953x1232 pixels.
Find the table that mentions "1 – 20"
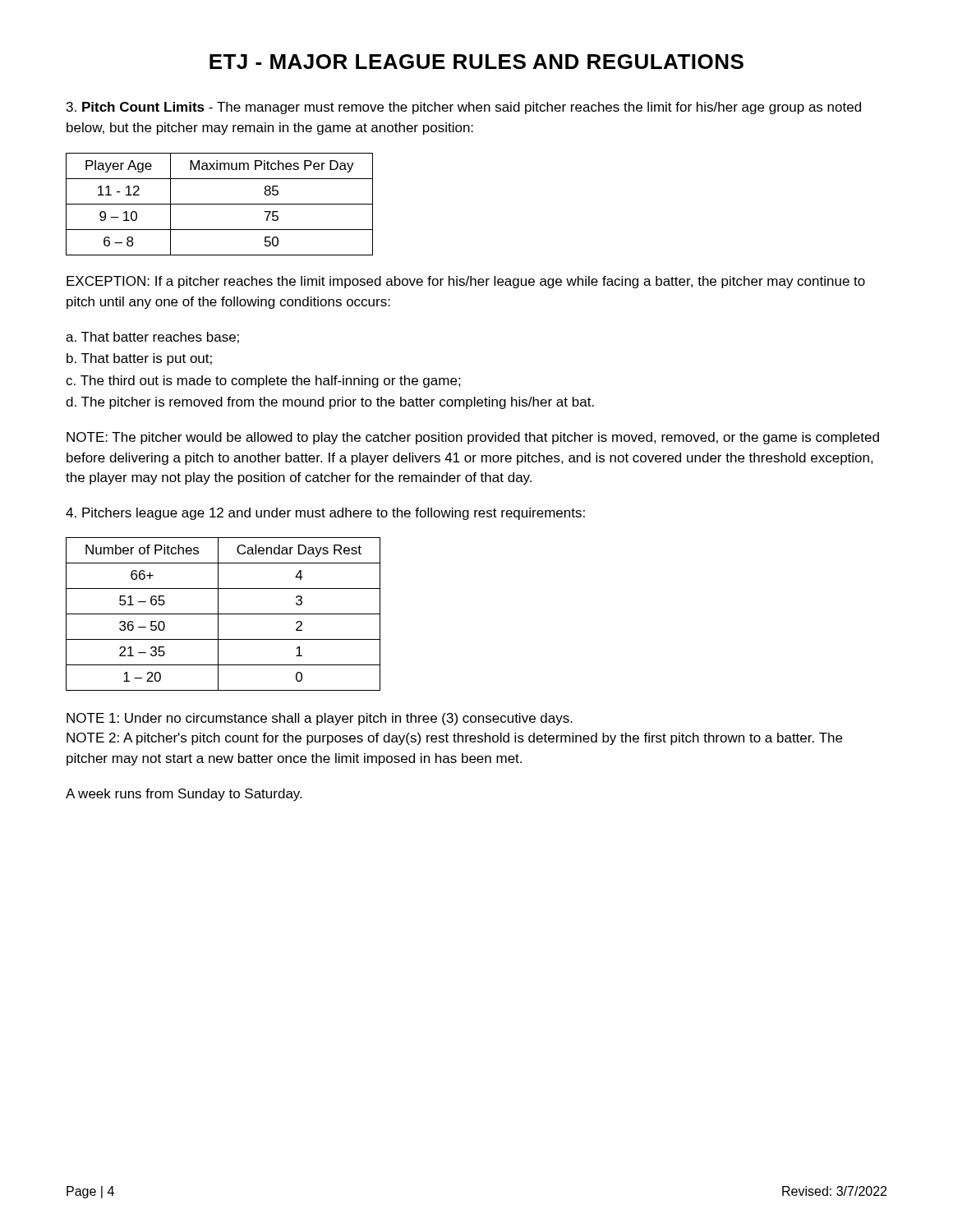pos(476,614)
